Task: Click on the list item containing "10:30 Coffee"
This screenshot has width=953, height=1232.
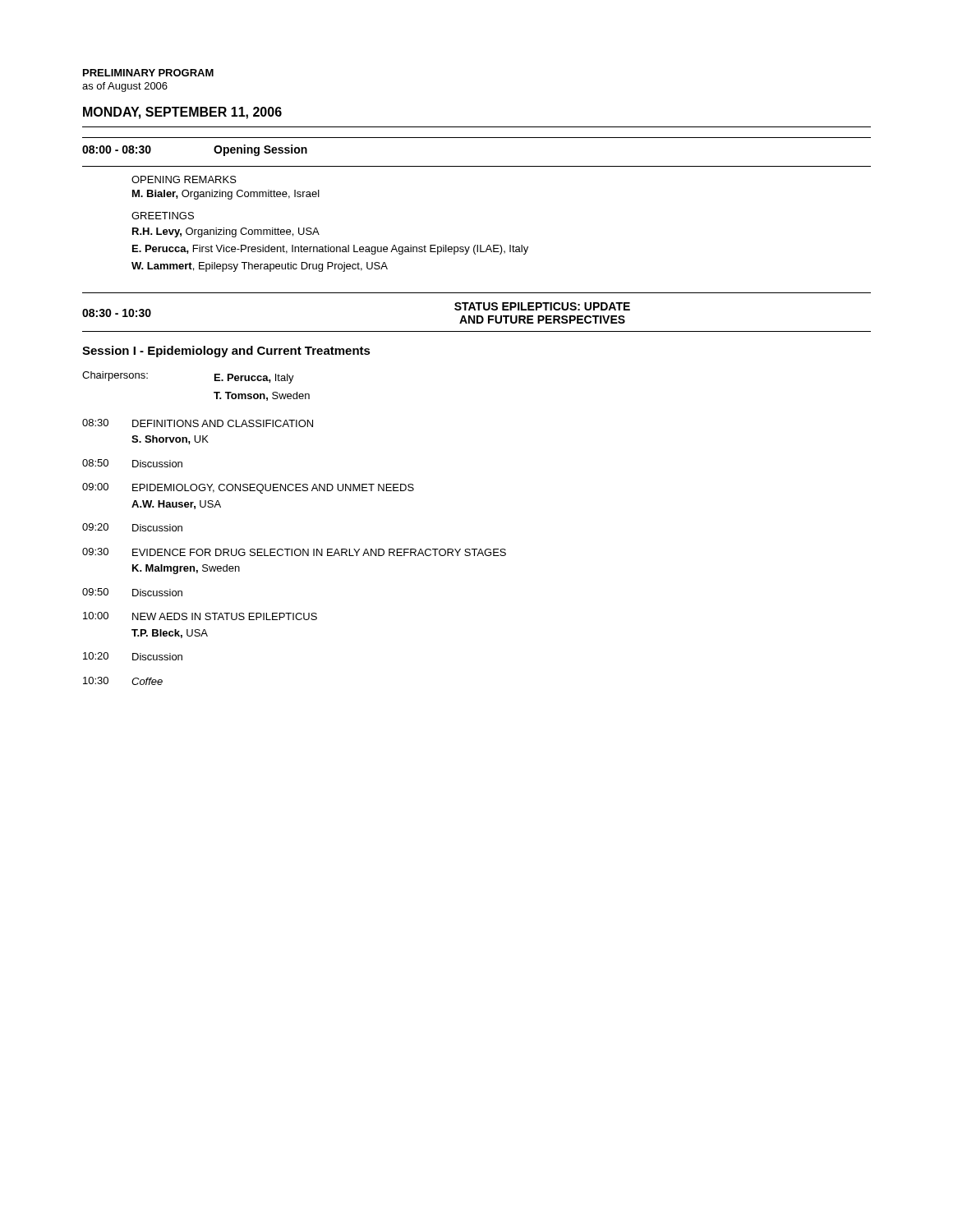Action: point(96,680)
